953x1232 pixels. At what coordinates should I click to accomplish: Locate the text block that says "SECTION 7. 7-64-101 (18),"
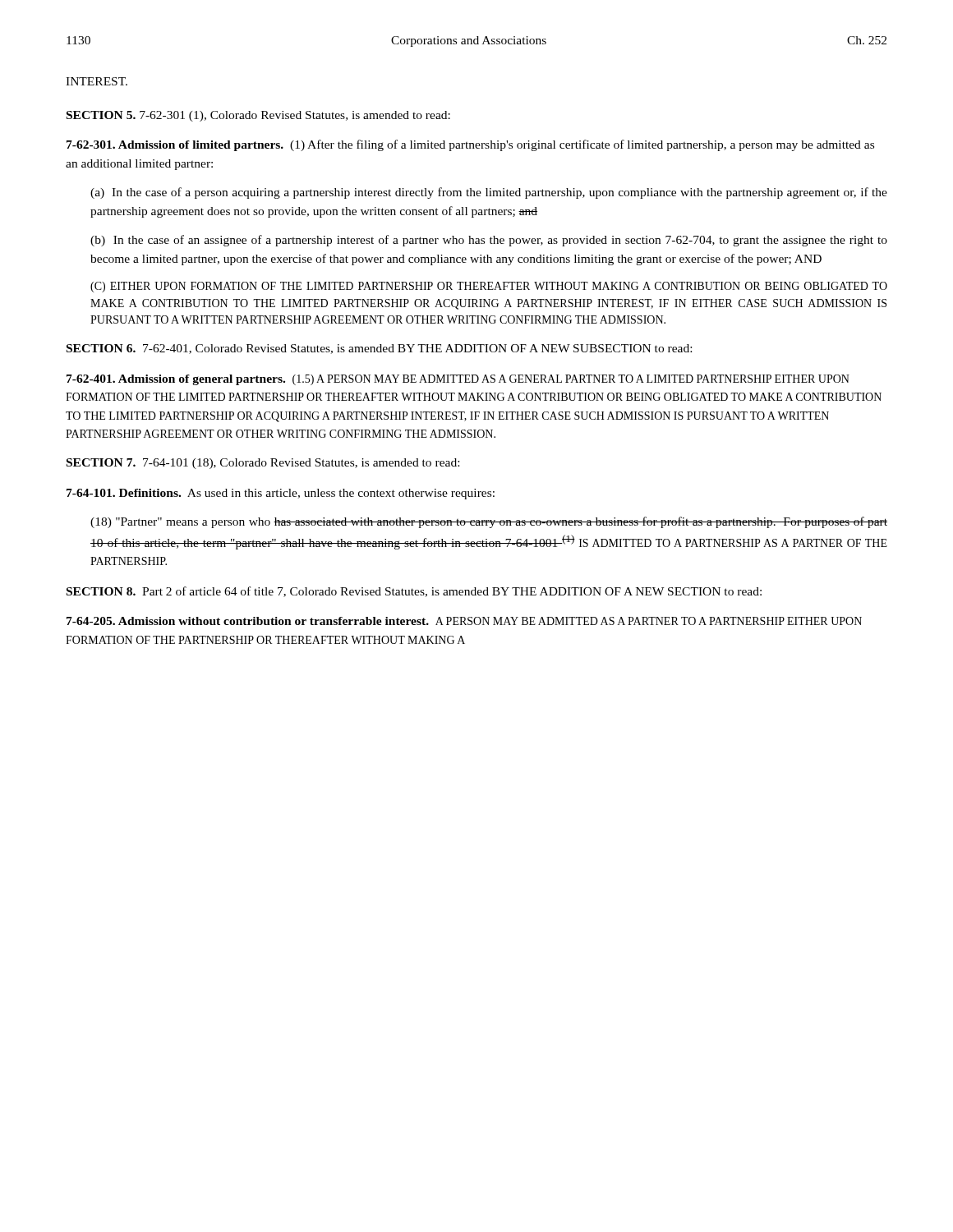point(263,464)
